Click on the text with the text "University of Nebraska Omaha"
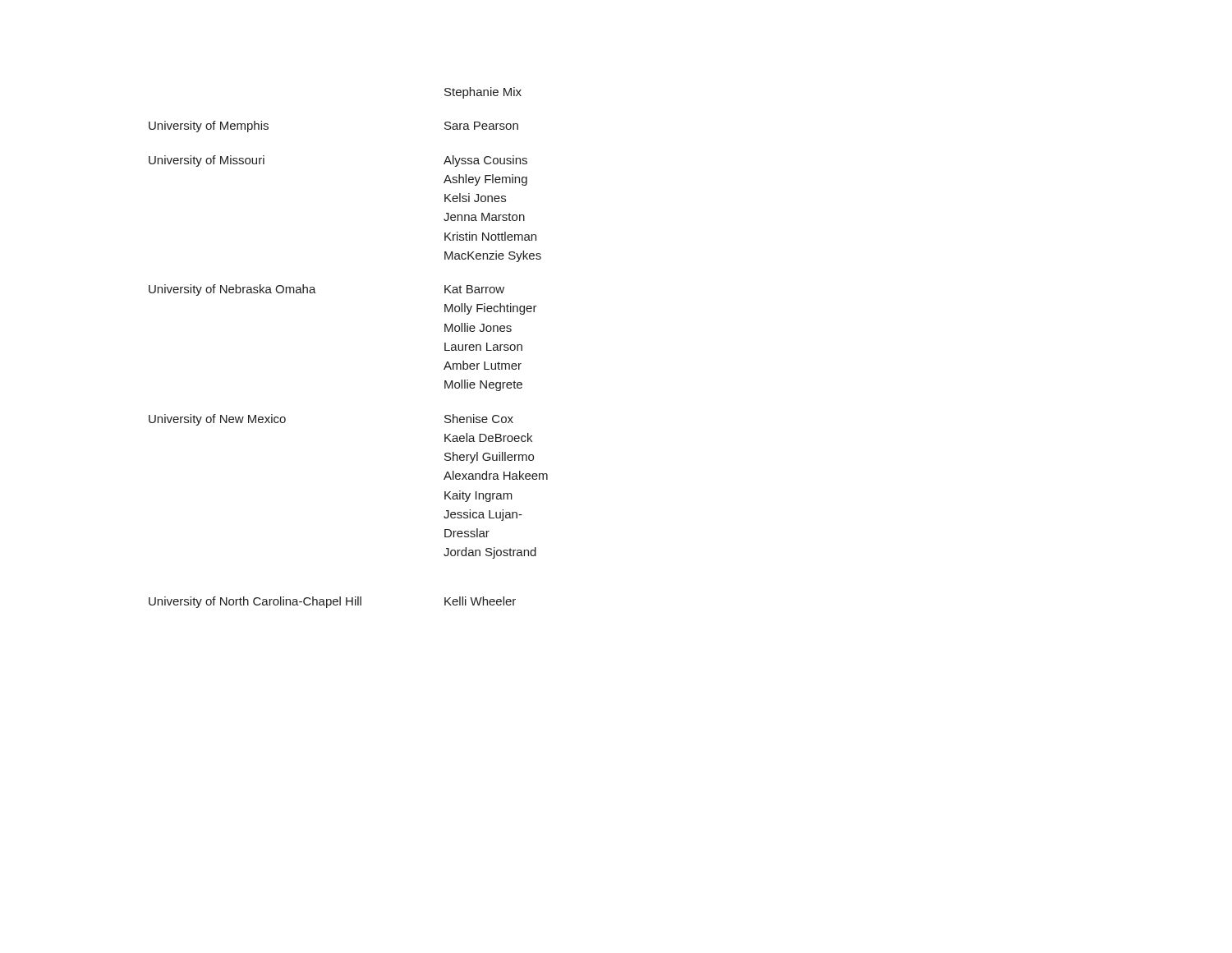This screenshot has width=1232, height=953. 232,289
